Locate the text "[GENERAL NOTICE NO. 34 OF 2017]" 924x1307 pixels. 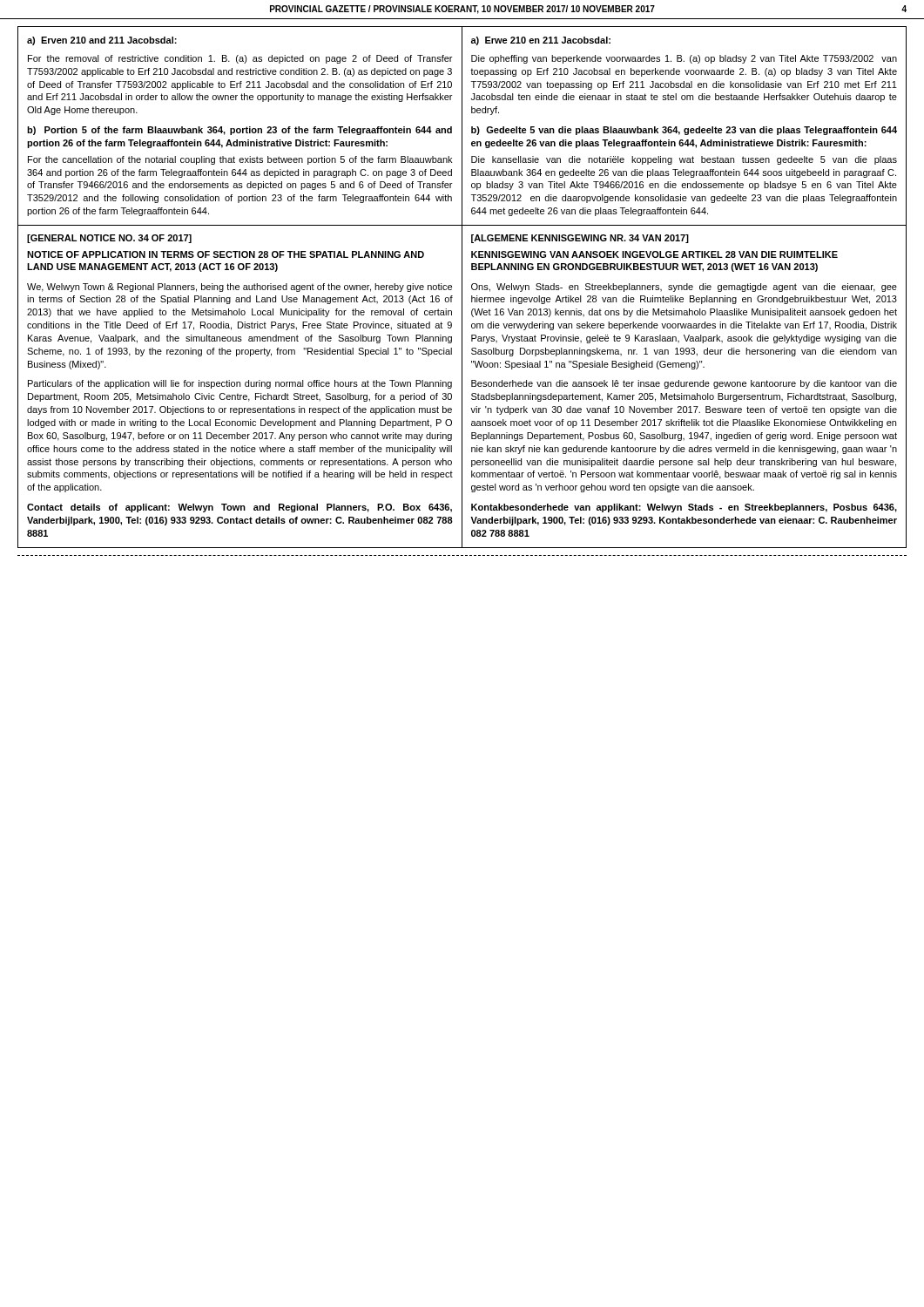[109, 238]
